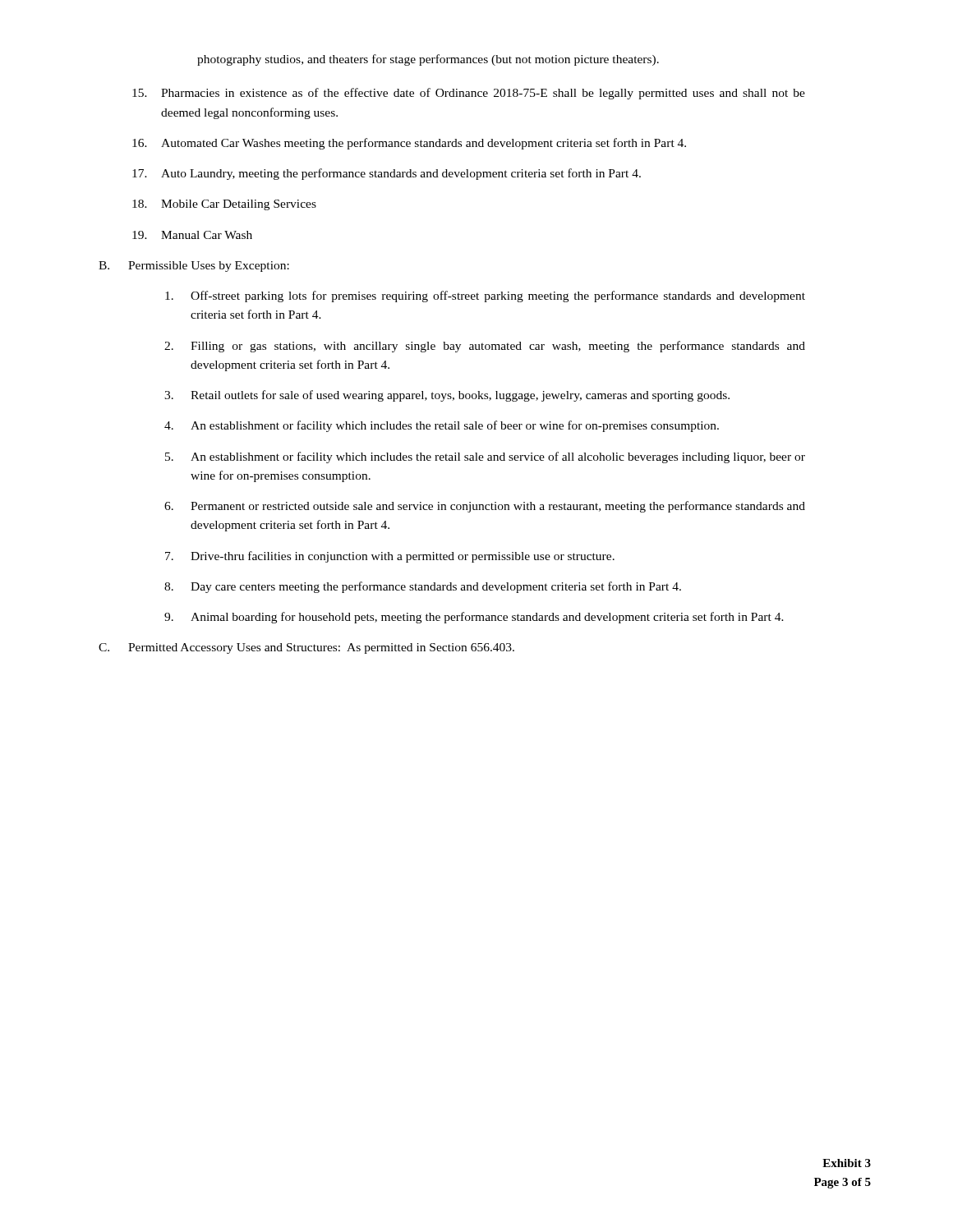Find the list item with the text "B. Permissible Uses by Exception:"
This screenshot has width=953, height=1232.
point(194,267)
